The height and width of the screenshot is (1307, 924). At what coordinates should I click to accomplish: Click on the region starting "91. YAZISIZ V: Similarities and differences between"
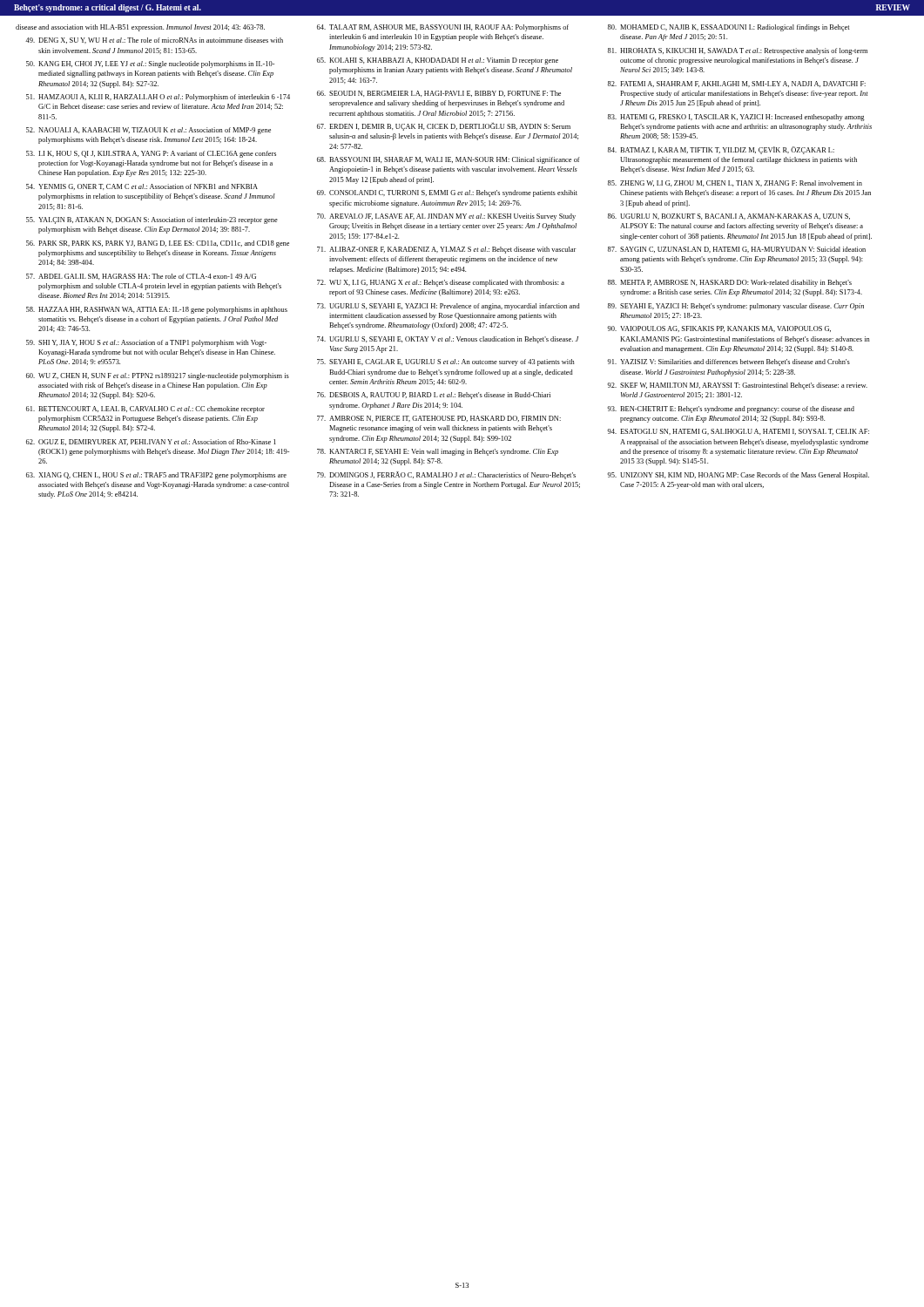[735, 367]
